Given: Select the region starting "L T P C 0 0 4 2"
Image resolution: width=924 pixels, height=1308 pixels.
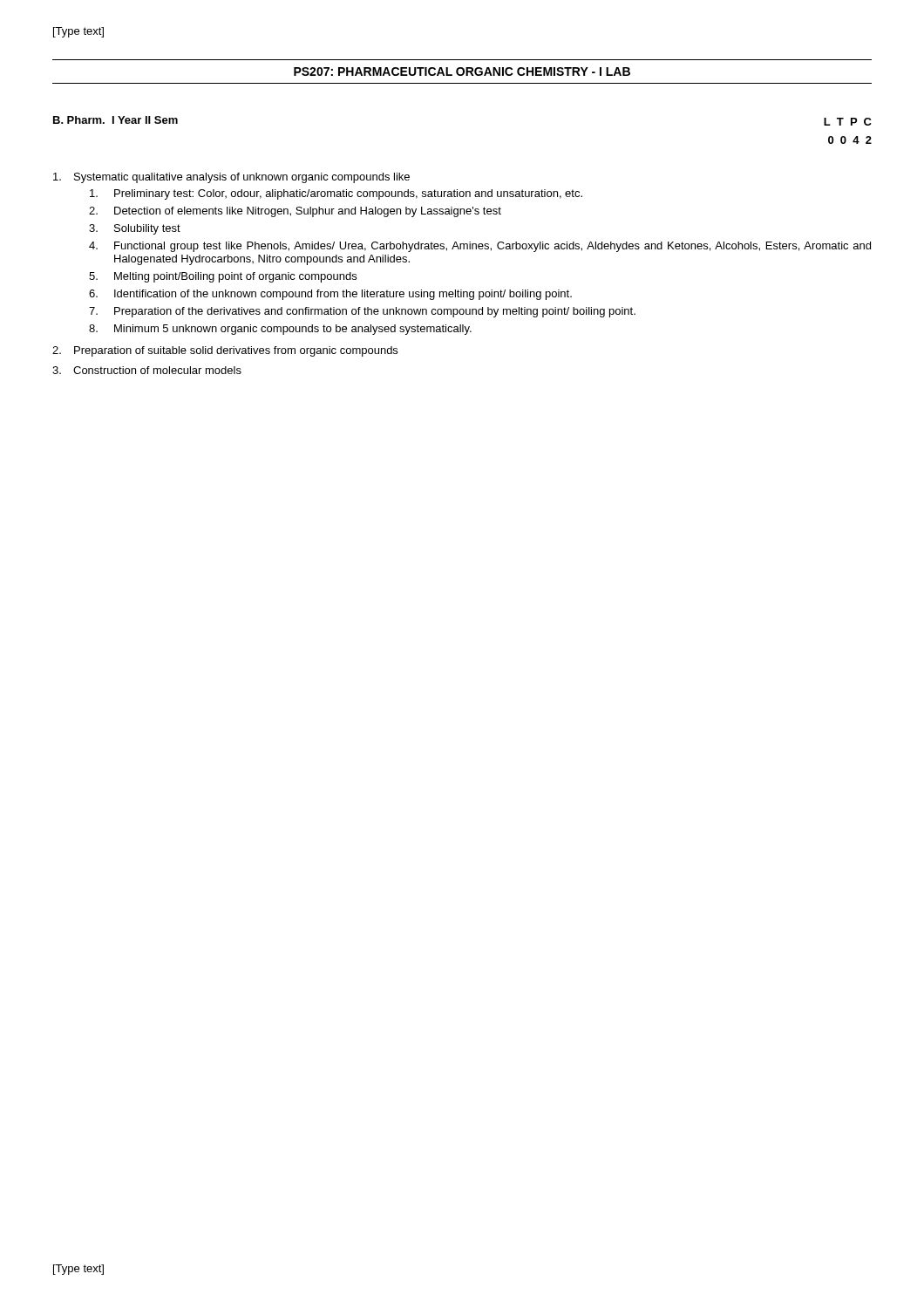Looking at the screenshot, I should 848,131.
